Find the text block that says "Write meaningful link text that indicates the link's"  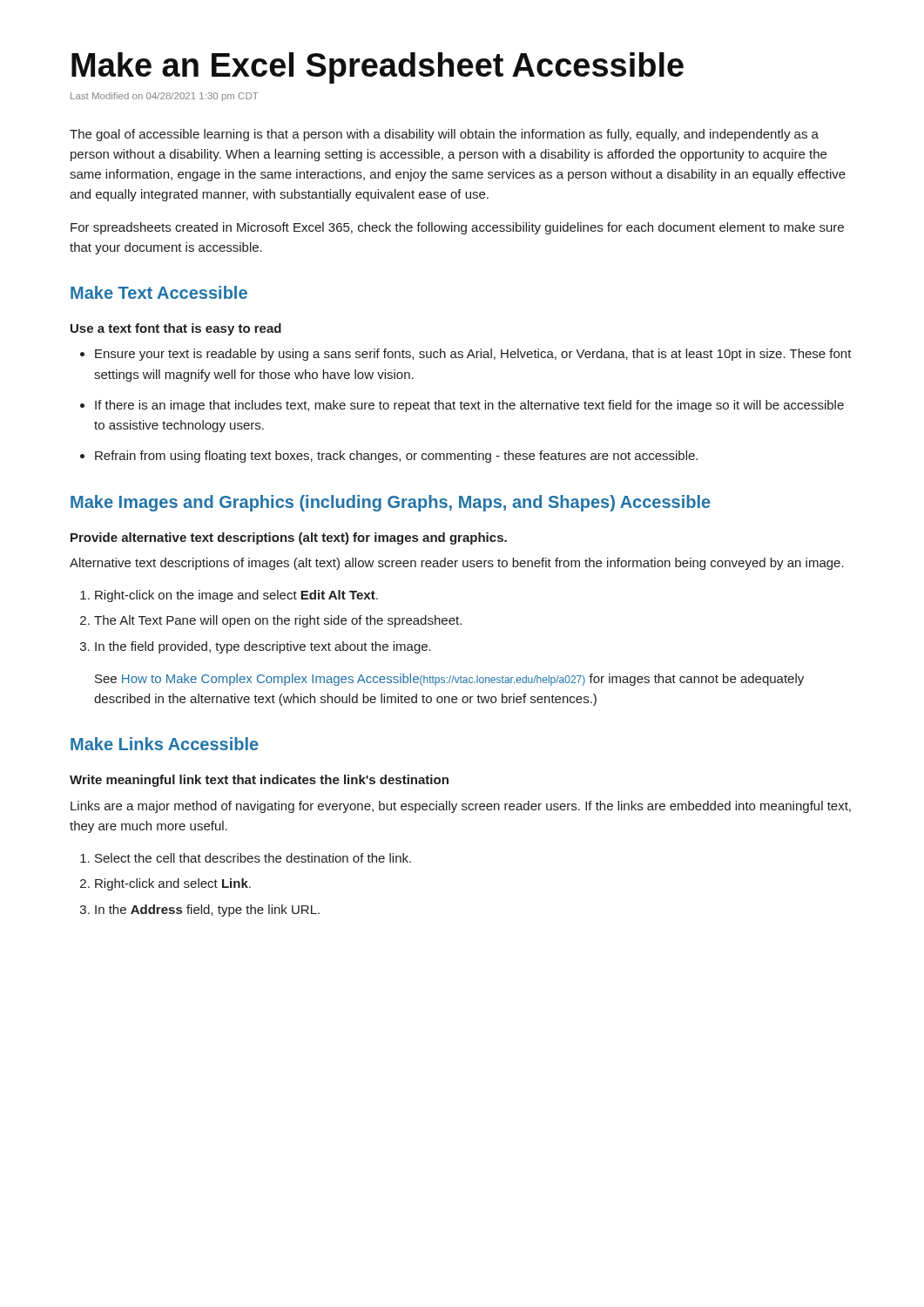coord(259,780)
